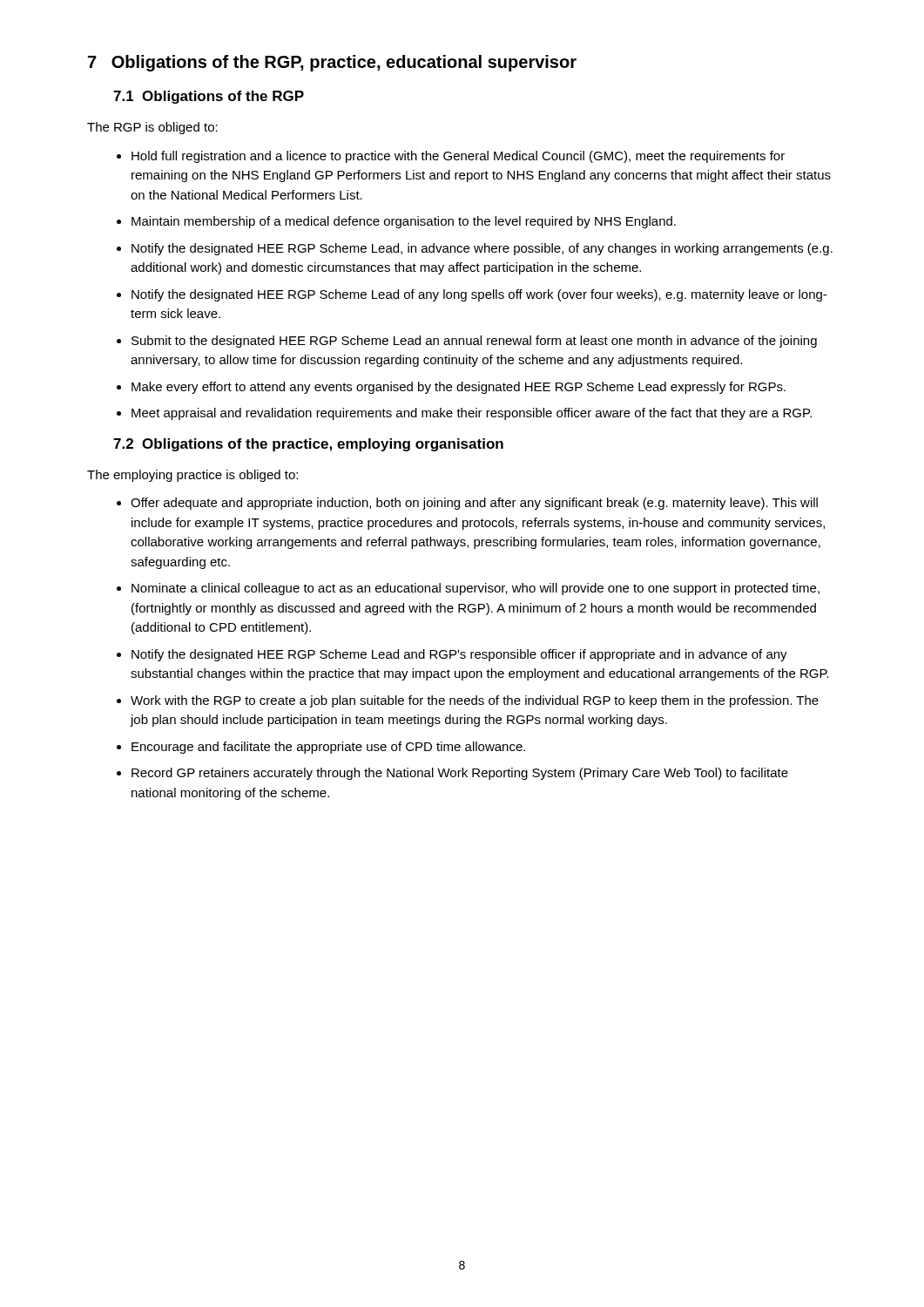Point to the block starting "Hold full registration and a"
The height and width of the screenshot is (1307, 924).
481,175
